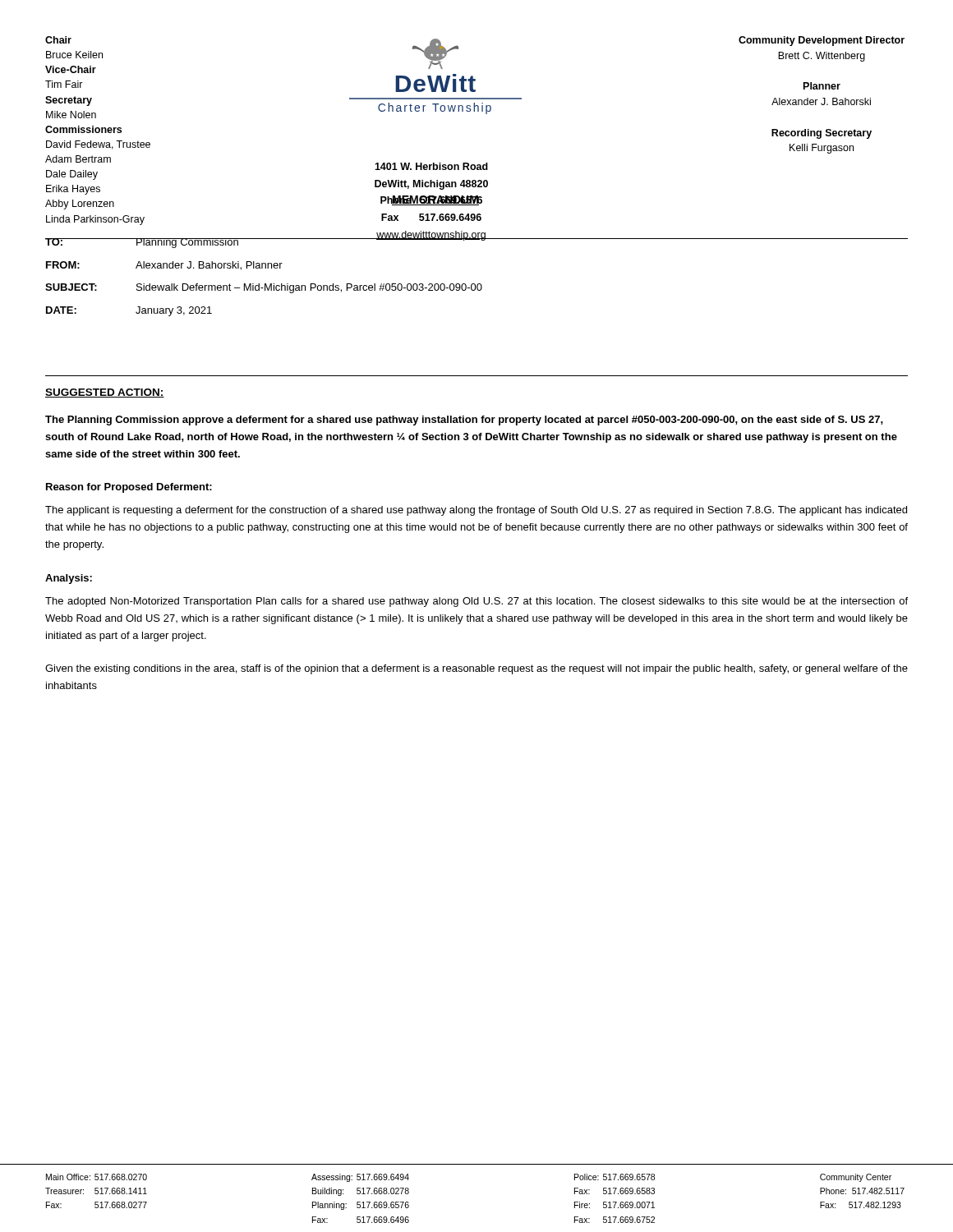Select the title

(435, 200)
